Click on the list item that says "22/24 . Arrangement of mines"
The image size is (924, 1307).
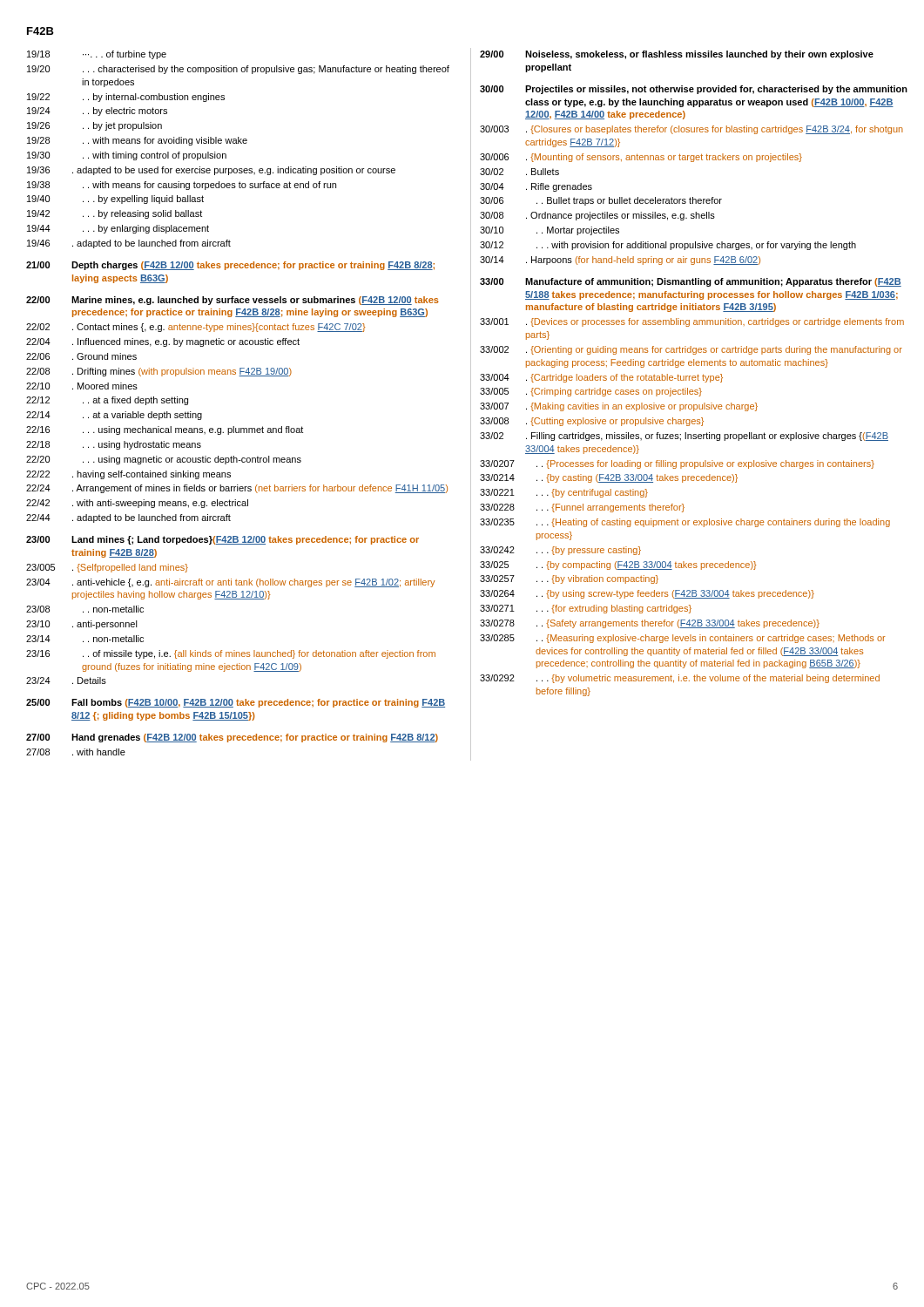[x=240, y=489]
